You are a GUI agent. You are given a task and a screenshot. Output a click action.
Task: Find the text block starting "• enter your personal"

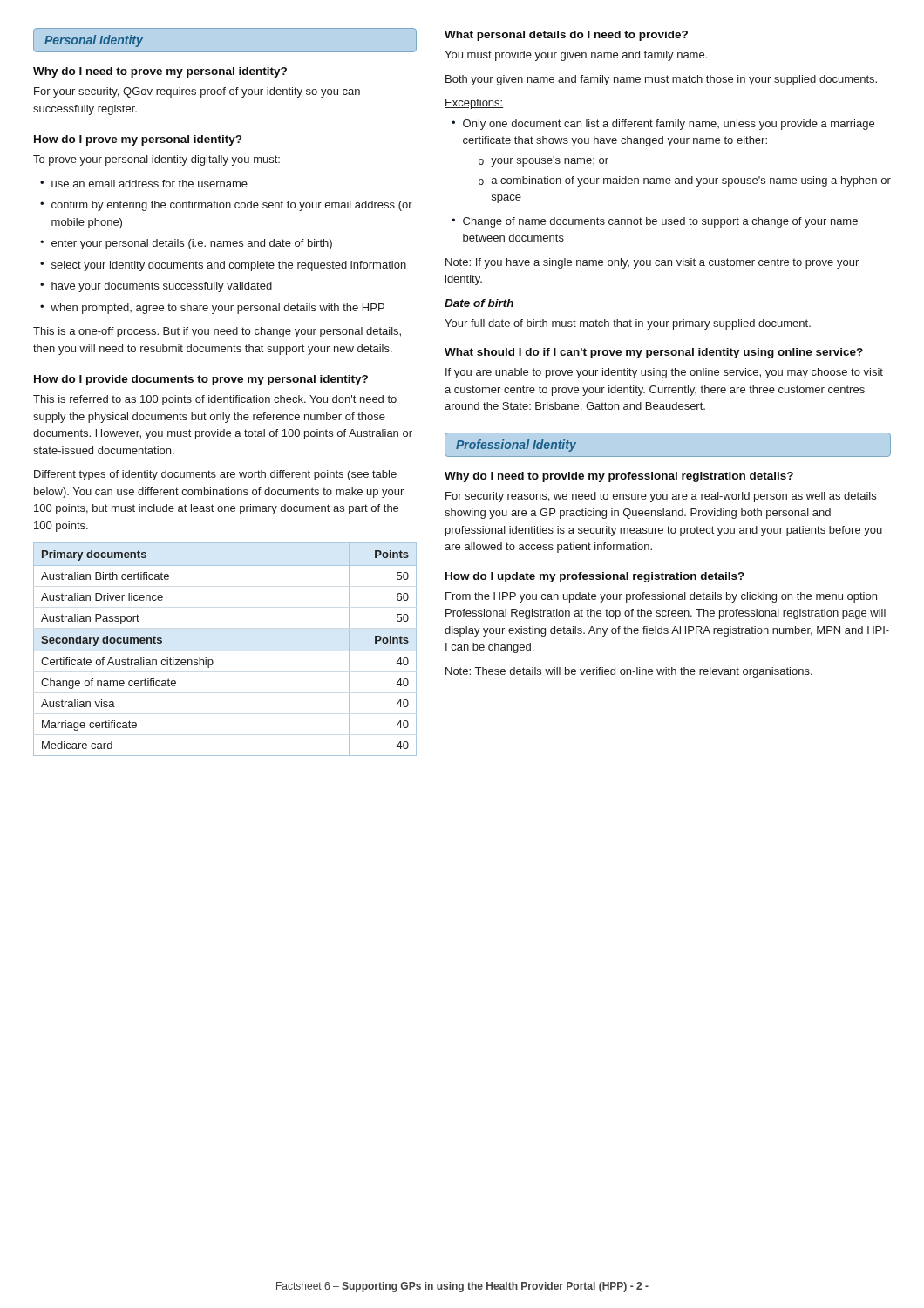(228, 243)
